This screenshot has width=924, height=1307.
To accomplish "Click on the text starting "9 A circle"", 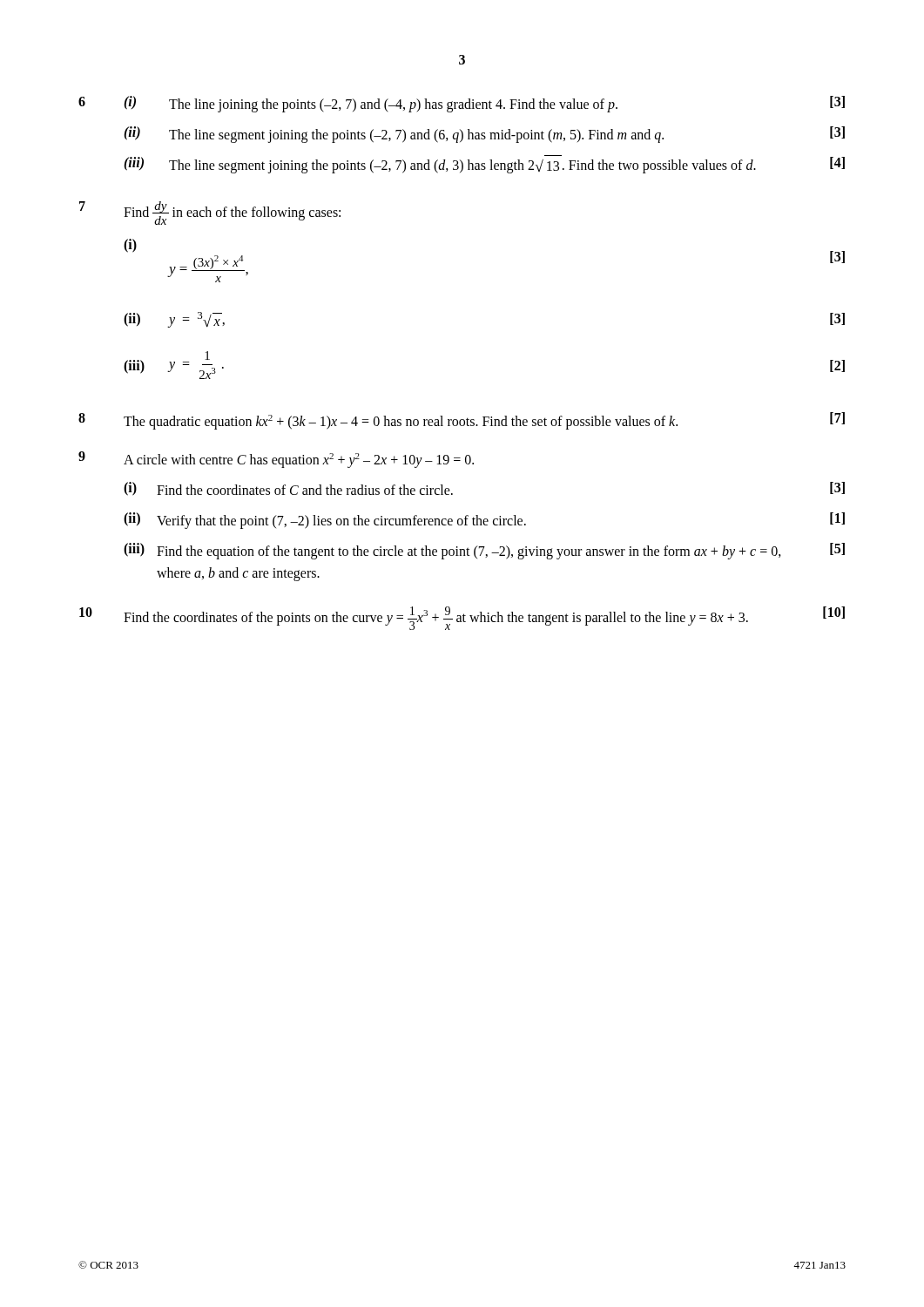I will coord(462,519).
